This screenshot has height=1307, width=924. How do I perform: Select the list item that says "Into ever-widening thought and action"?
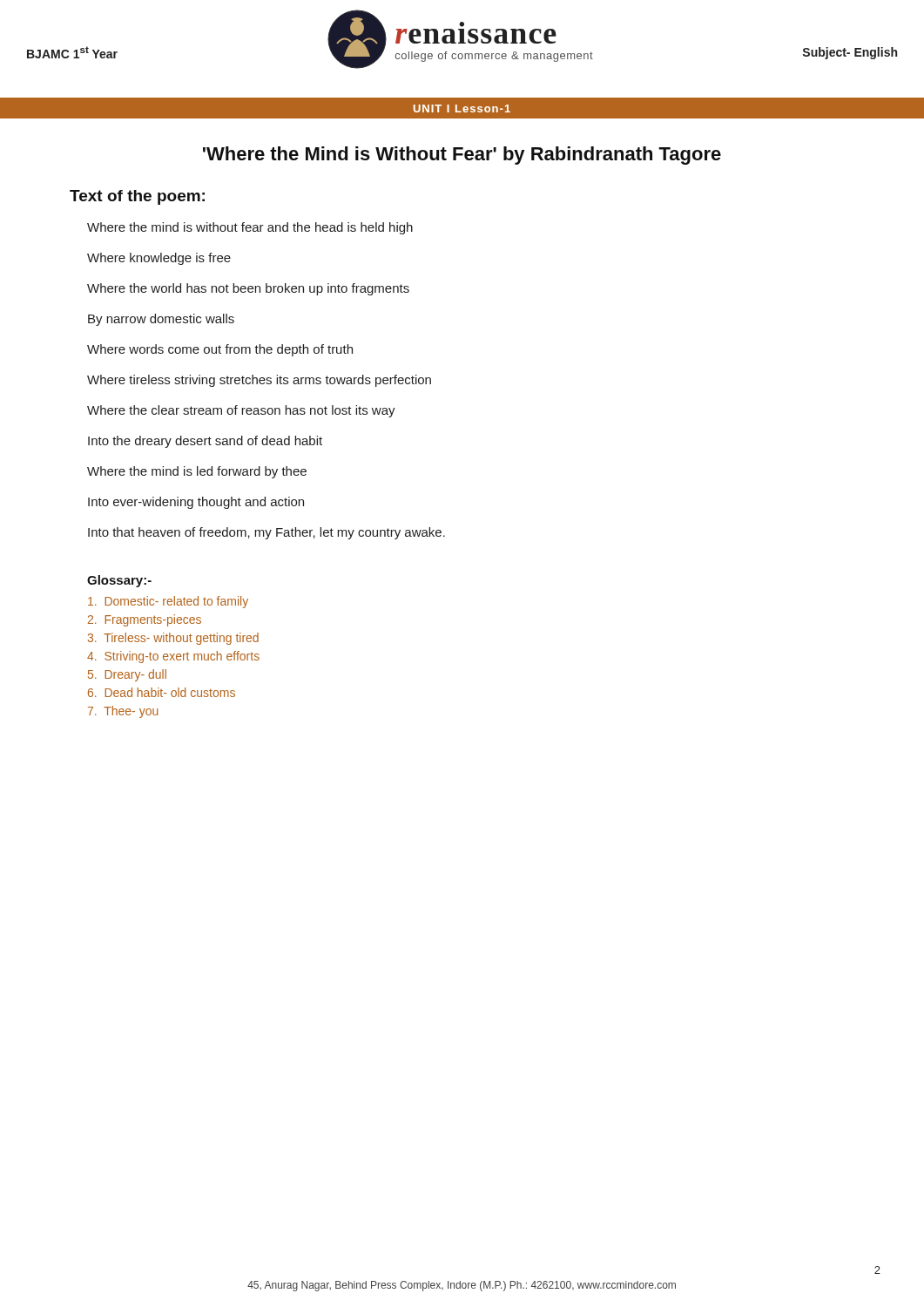click(x=196, y=501)
